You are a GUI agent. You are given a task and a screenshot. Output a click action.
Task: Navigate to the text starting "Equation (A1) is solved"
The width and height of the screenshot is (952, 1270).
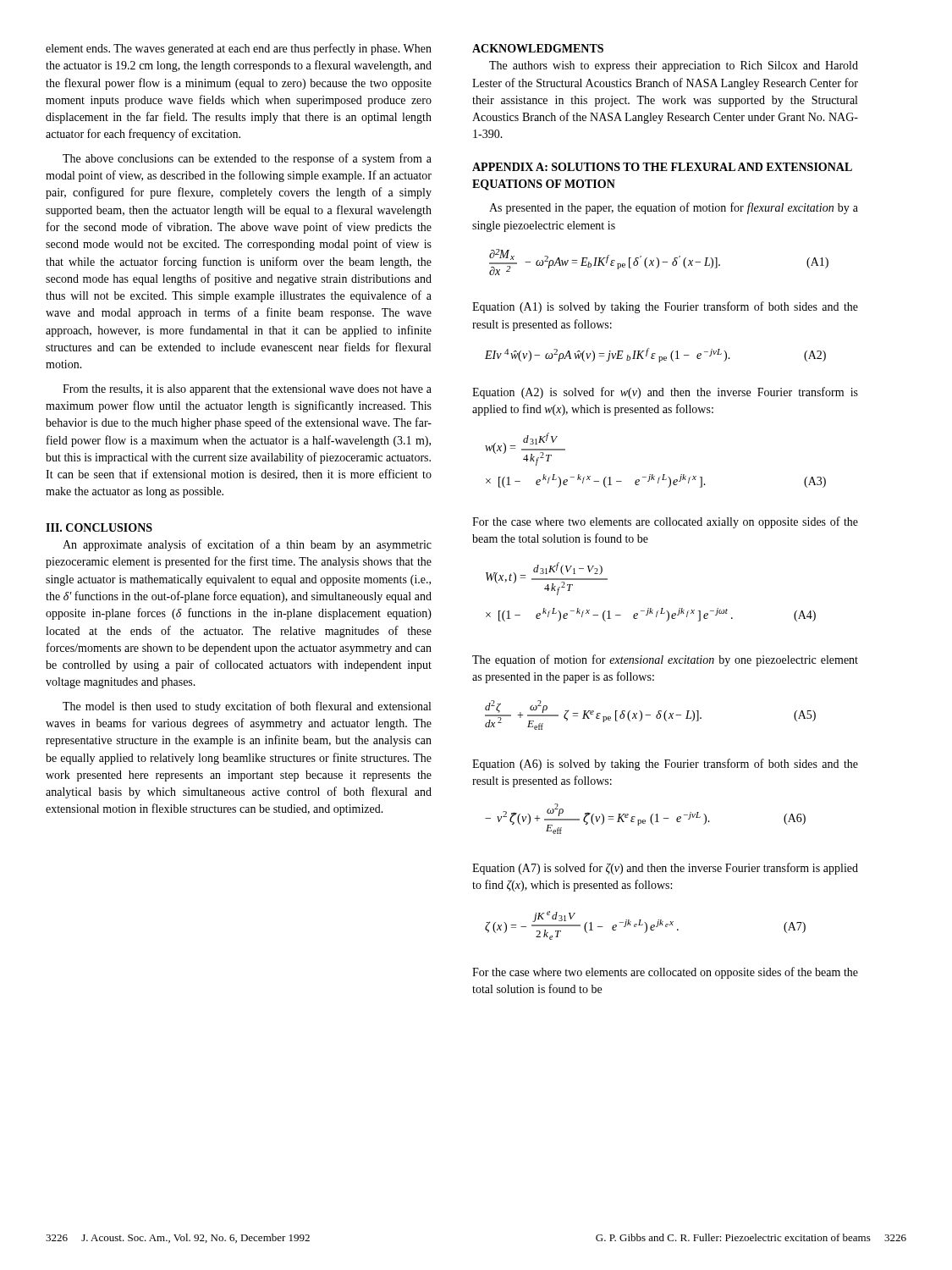click(x=665, y=316)
